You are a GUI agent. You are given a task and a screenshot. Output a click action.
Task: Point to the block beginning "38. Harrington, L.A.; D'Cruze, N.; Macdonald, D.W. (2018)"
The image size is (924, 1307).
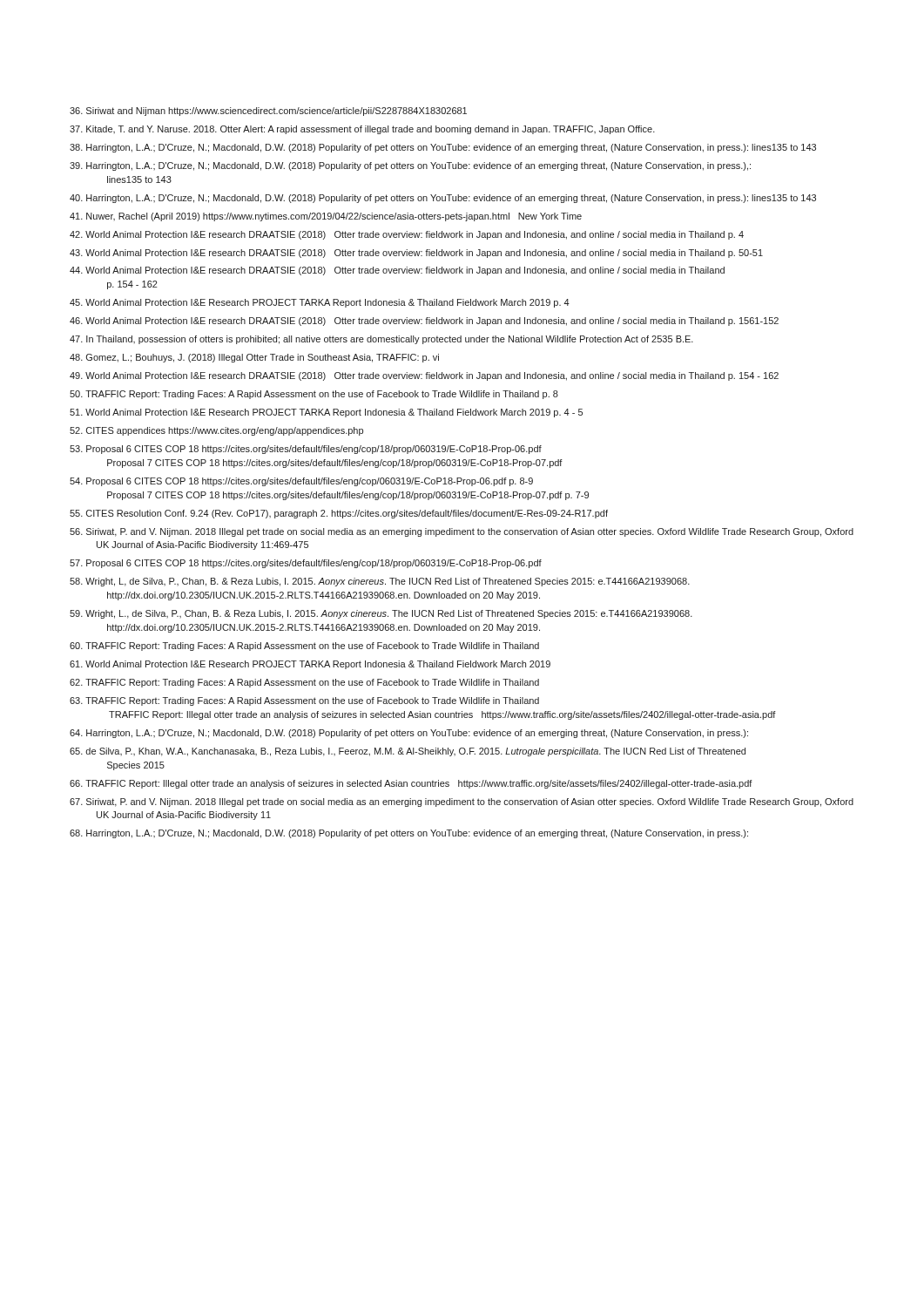[x=443, y=147]
